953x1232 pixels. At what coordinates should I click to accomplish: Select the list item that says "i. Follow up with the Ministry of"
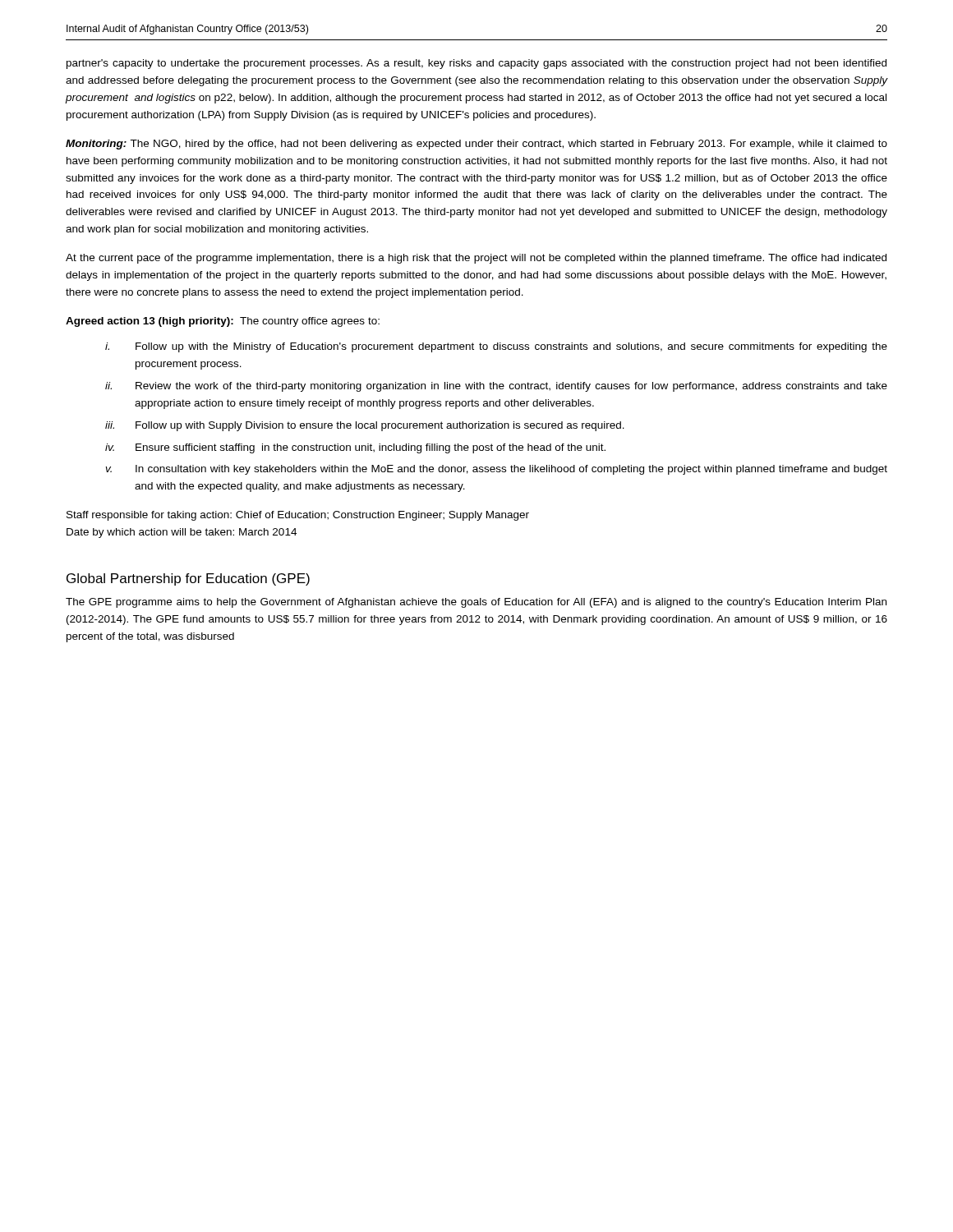pyautogui.click(x=496, y=355)
